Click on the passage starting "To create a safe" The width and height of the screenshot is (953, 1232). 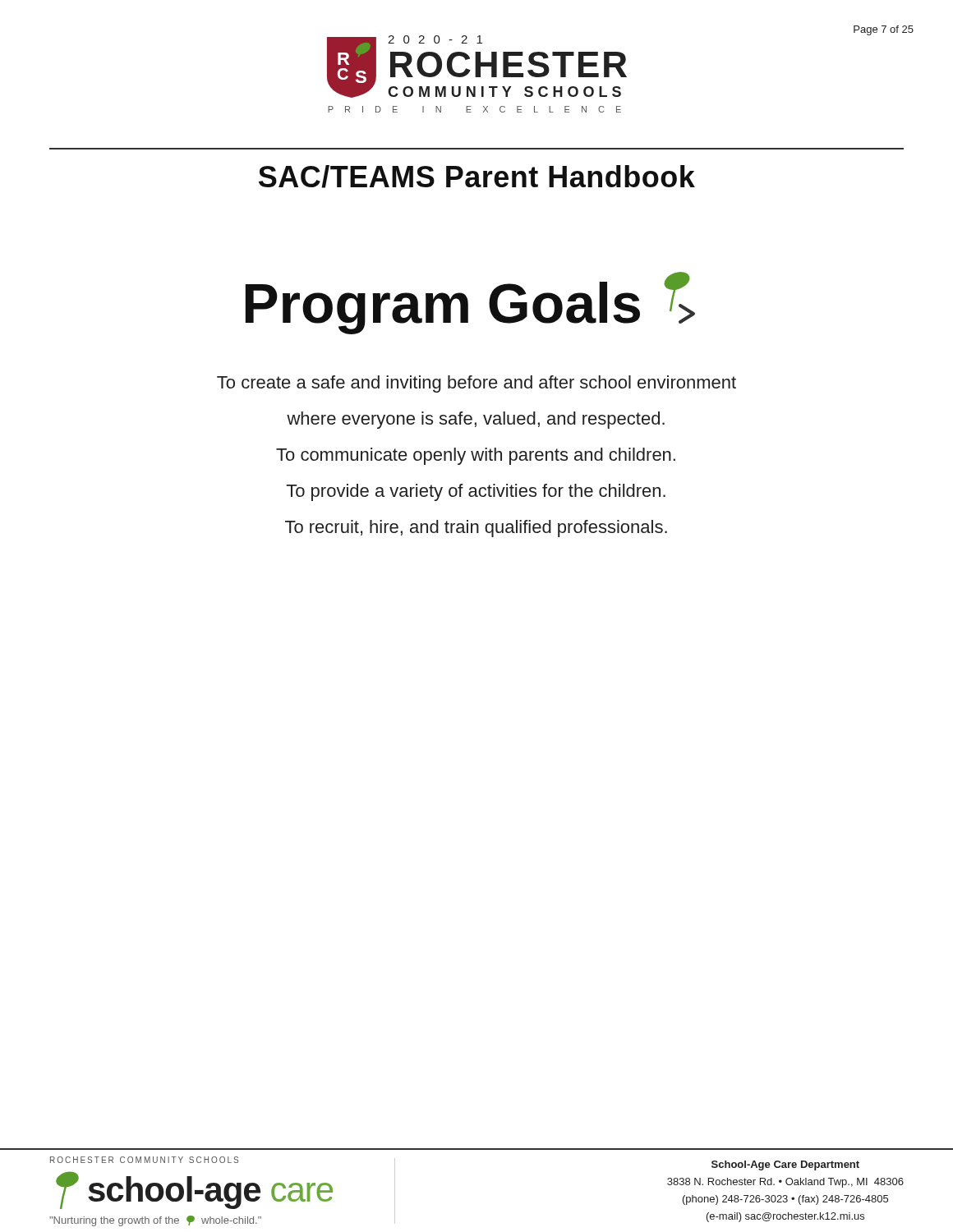pyautogui.click(x=476, y=382)
